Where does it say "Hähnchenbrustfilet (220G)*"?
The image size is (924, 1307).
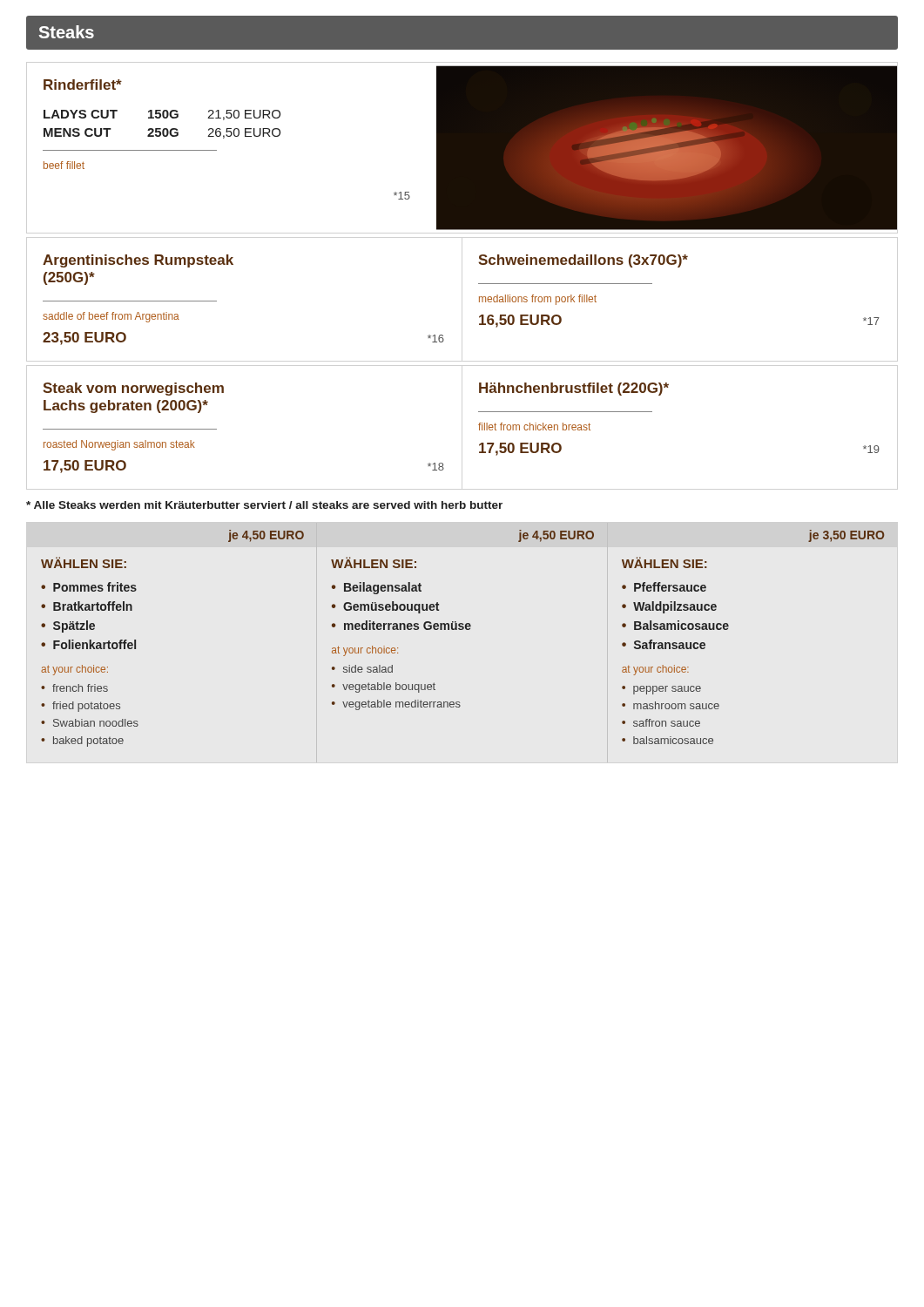(x=574, y=388)
